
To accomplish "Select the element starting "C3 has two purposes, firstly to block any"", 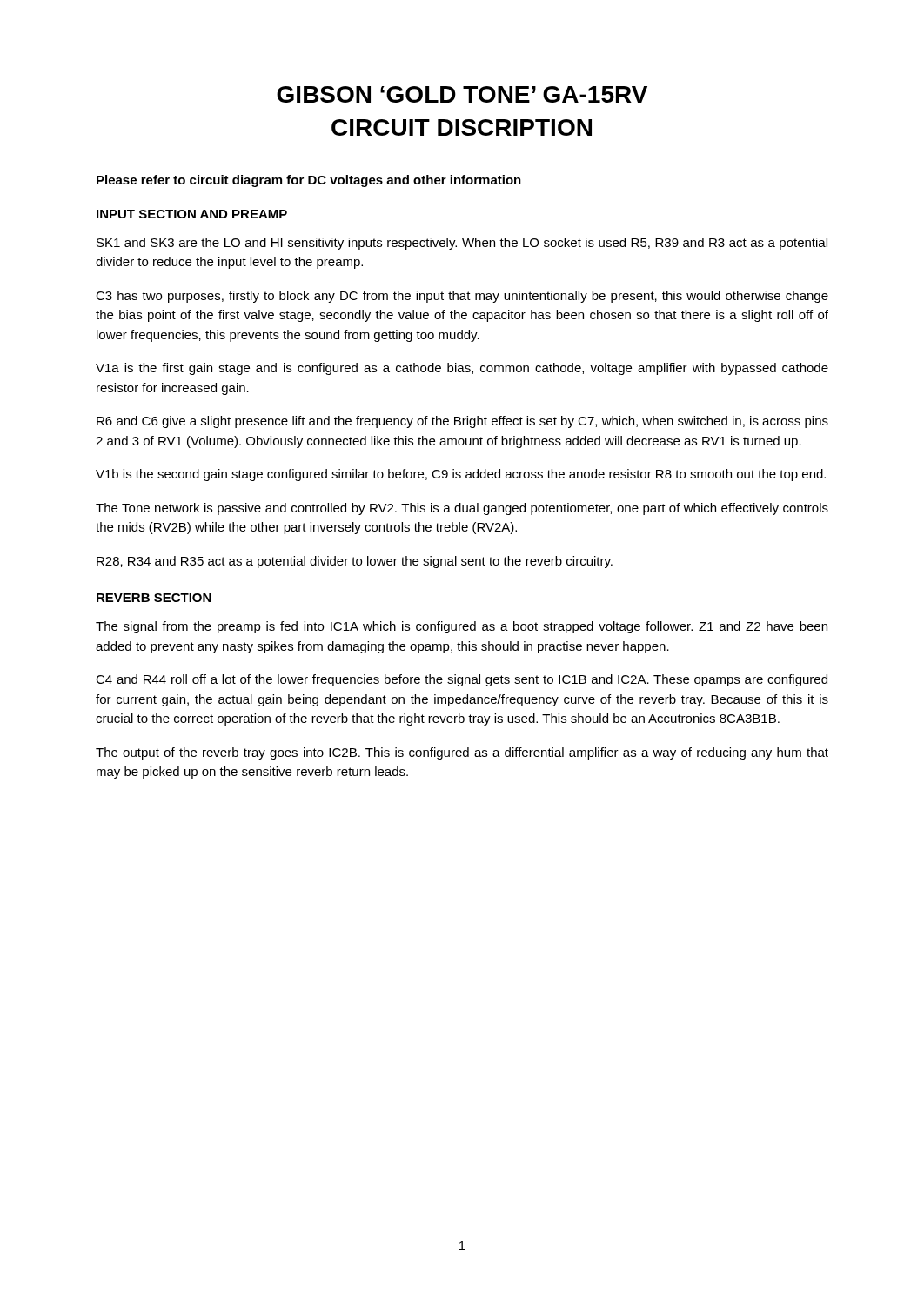I will tap(462, 315).
